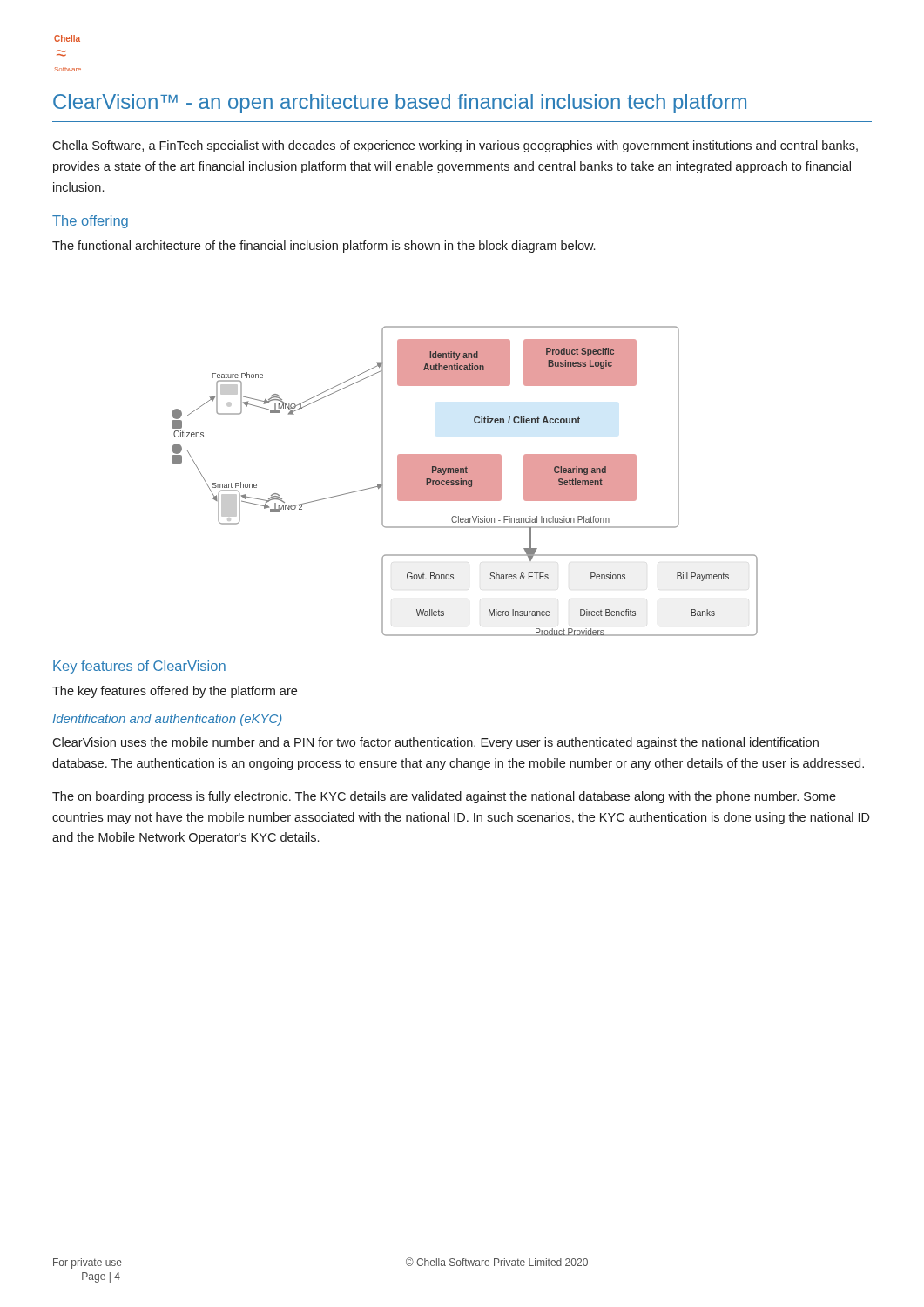The height and width of the screenshot is (1307, 924).
Task: Locate the section header containing "Key features of ClearVision"
Action: click(139, 666)
